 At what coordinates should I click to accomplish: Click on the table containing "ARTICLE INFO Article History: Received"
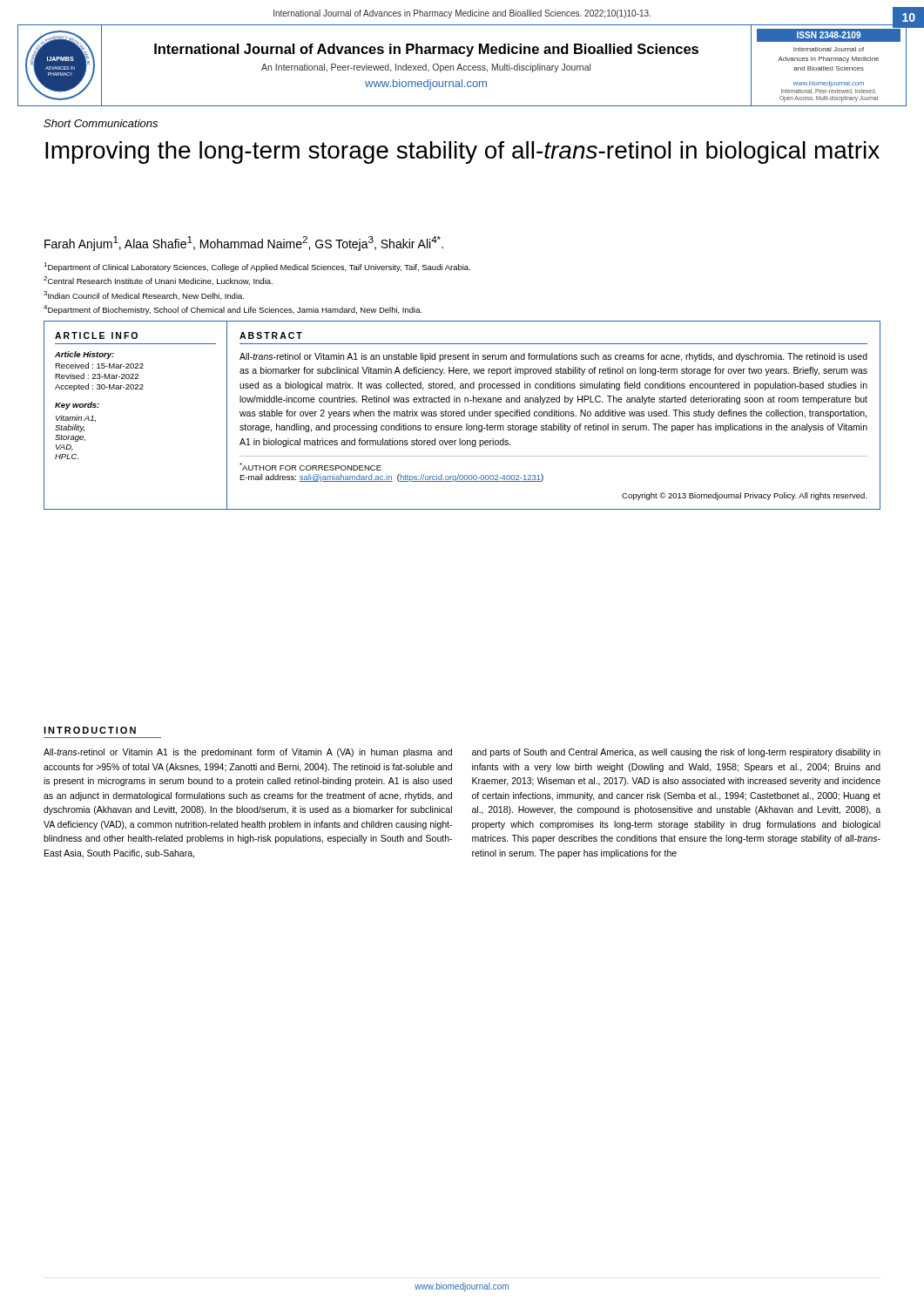pyautogui.click(x=462, y=415)
